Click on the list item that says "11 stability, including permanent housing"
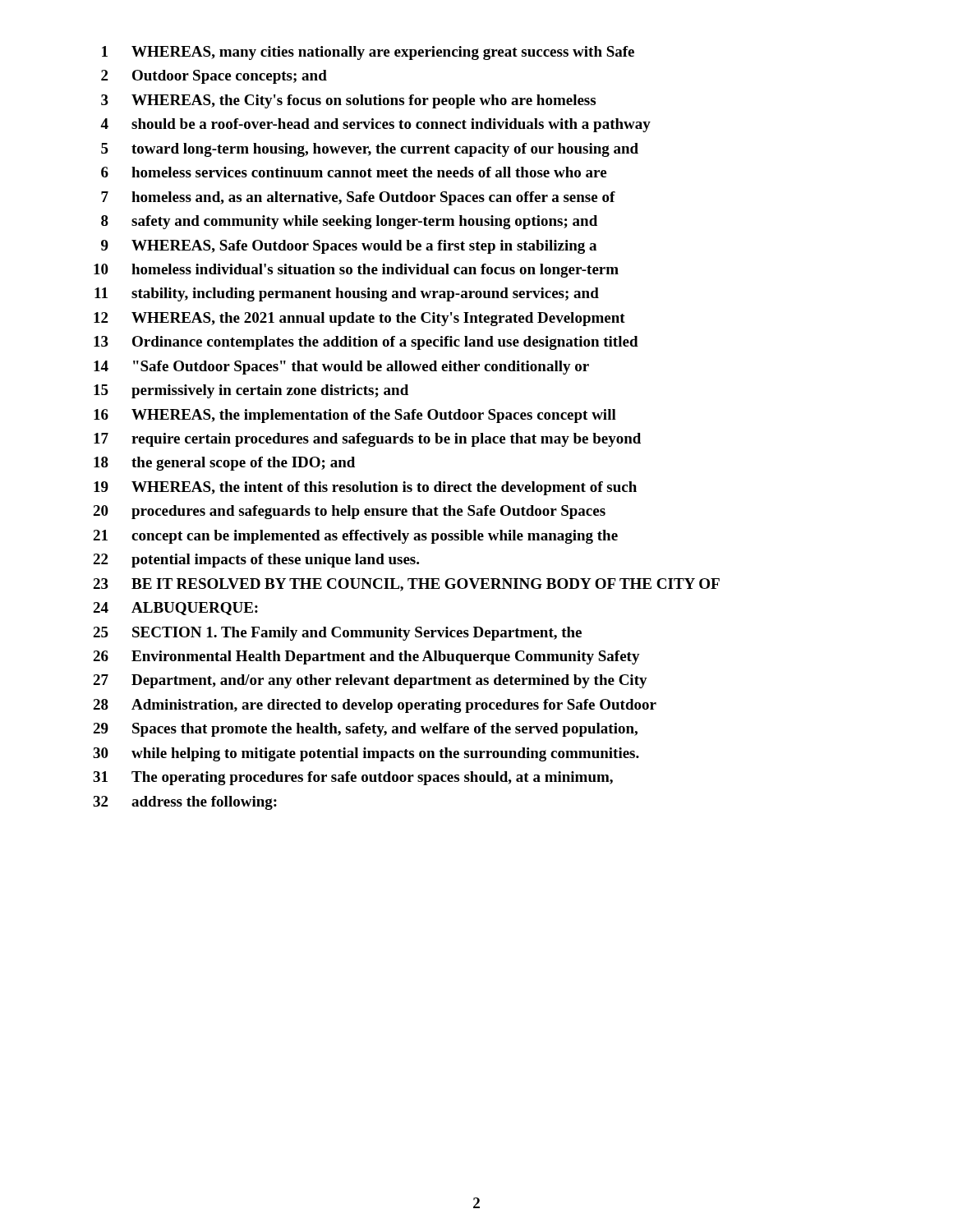953x1232 pixels. click(332, 293)
